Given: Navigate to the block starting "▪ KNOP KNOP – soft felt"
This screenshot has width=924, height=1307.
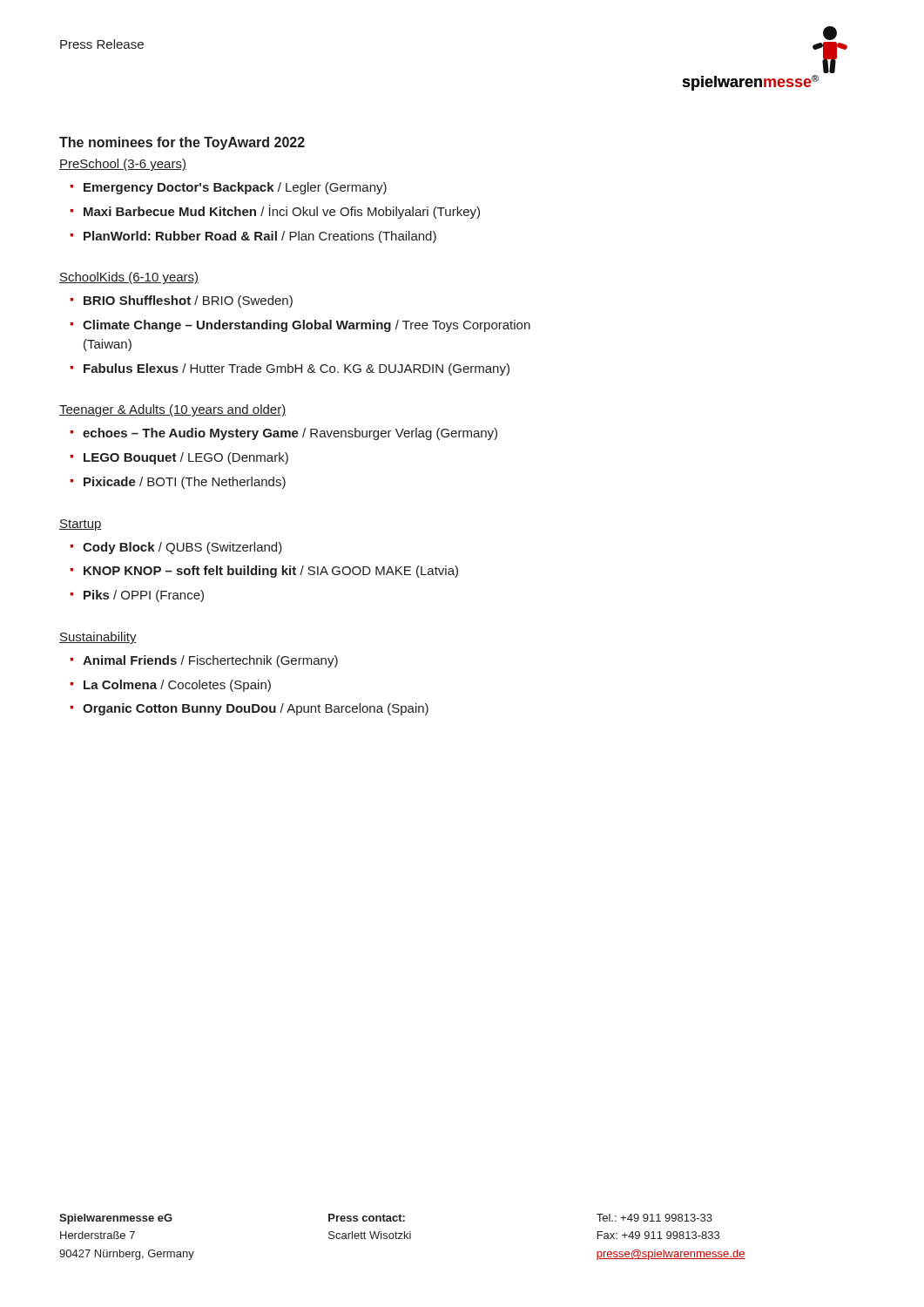Looking at the screenshot, I should tap(264, 571).
